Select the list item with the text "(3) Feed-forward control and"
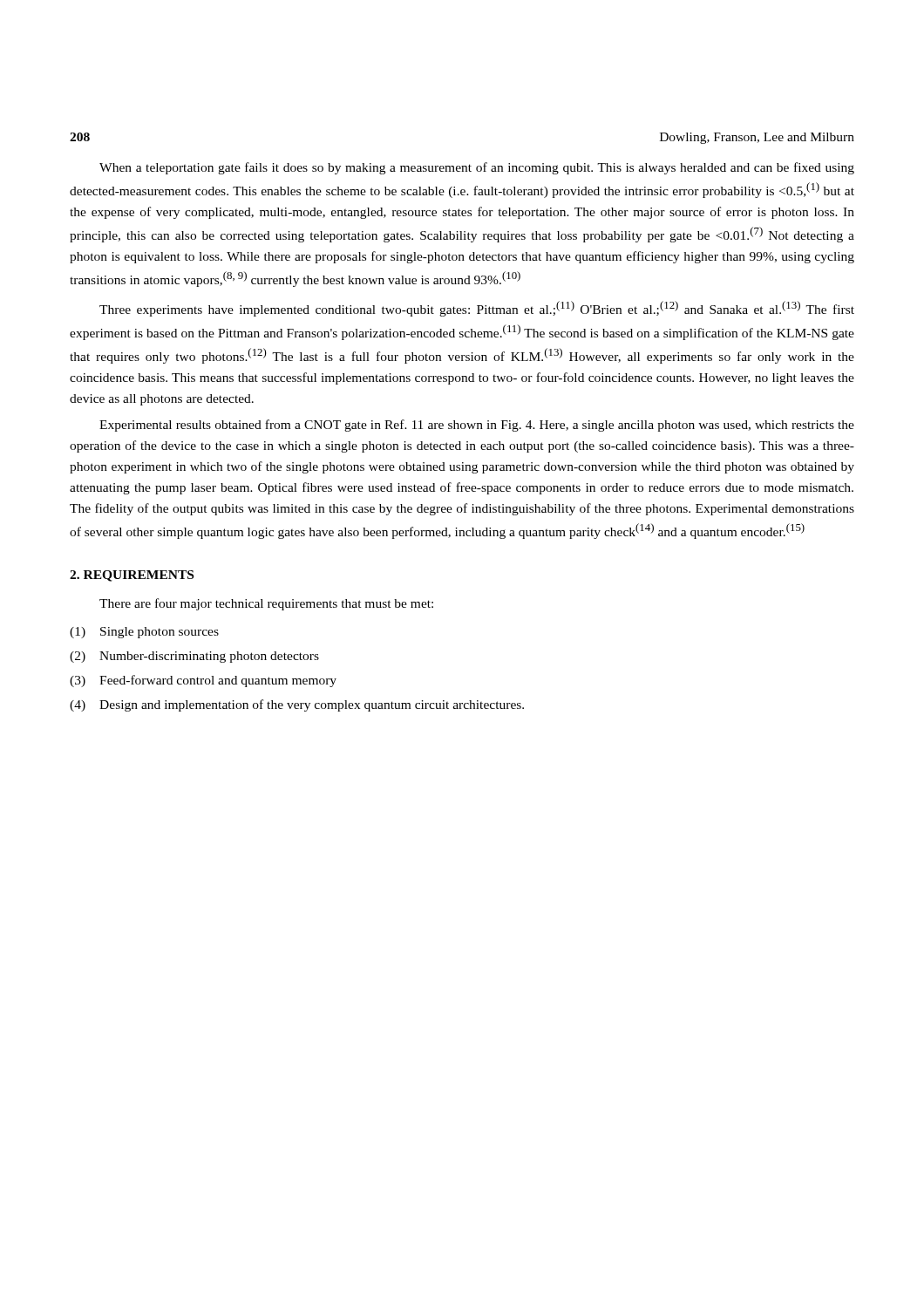Screen dimensions: 1308x924 coord(203,681)
